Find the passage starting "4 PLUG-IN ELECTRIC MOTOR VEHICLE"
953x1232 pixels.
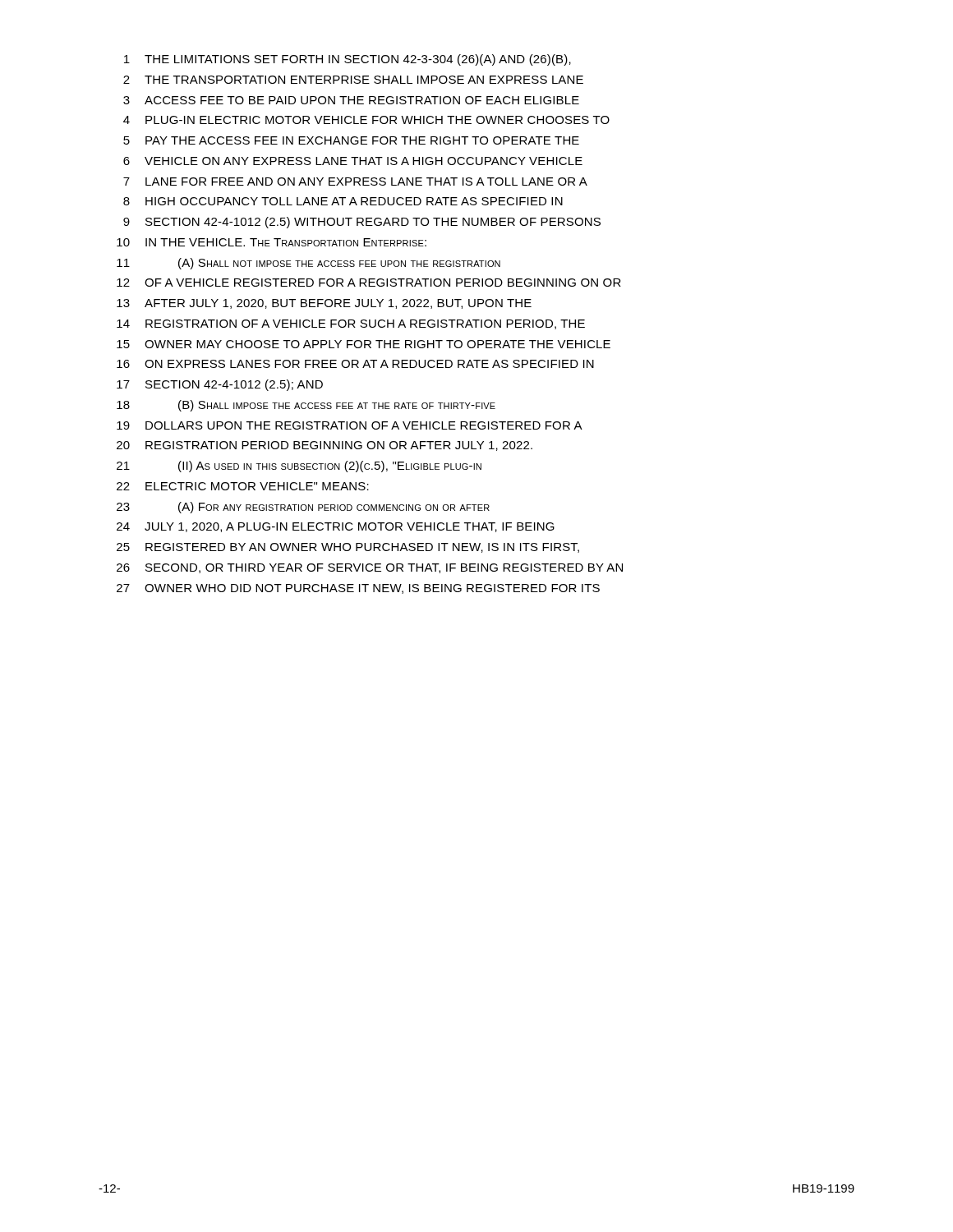[x=476, y=120]
